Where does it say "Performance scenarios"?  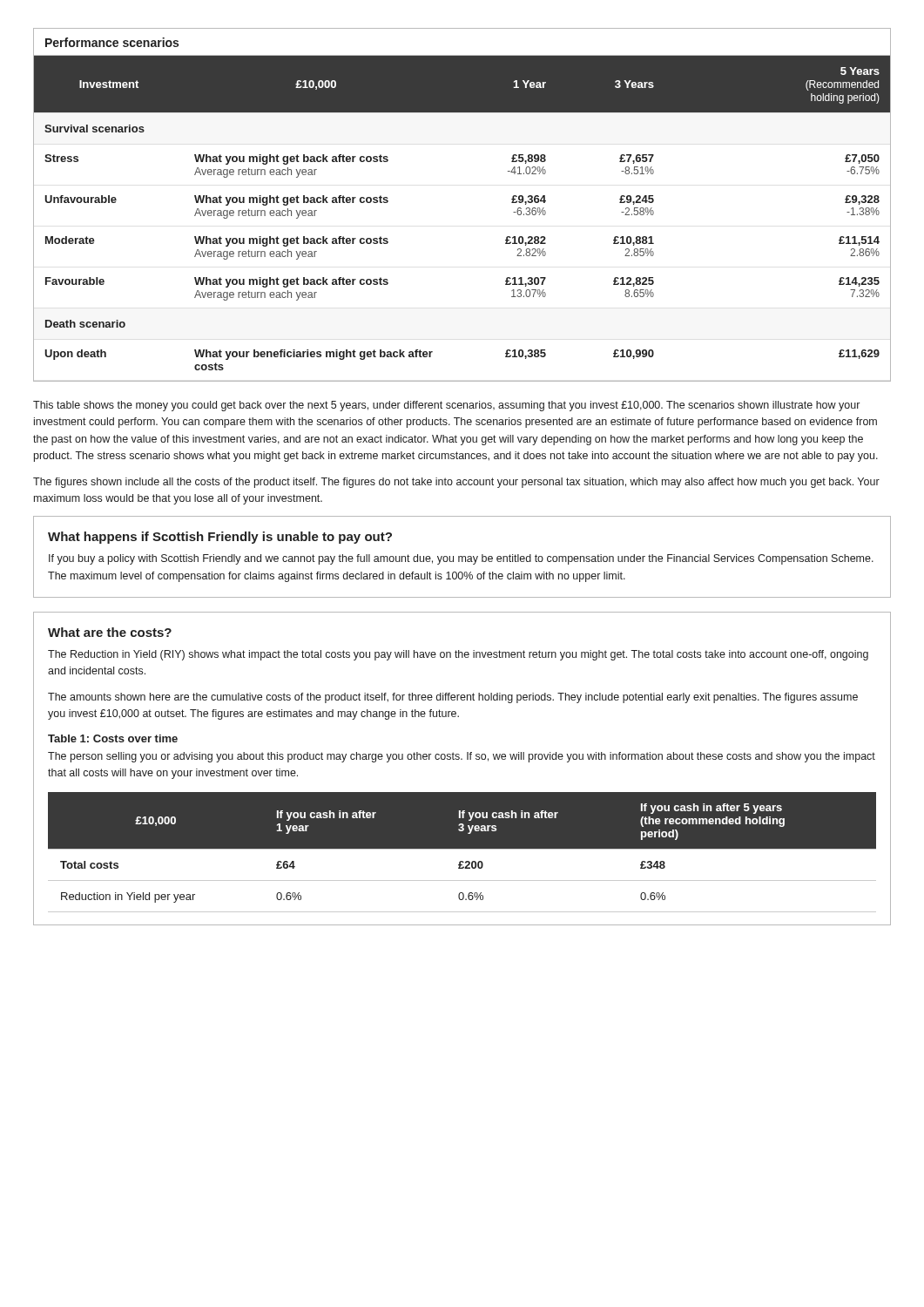pyautogui.click(x=112, y=43)
